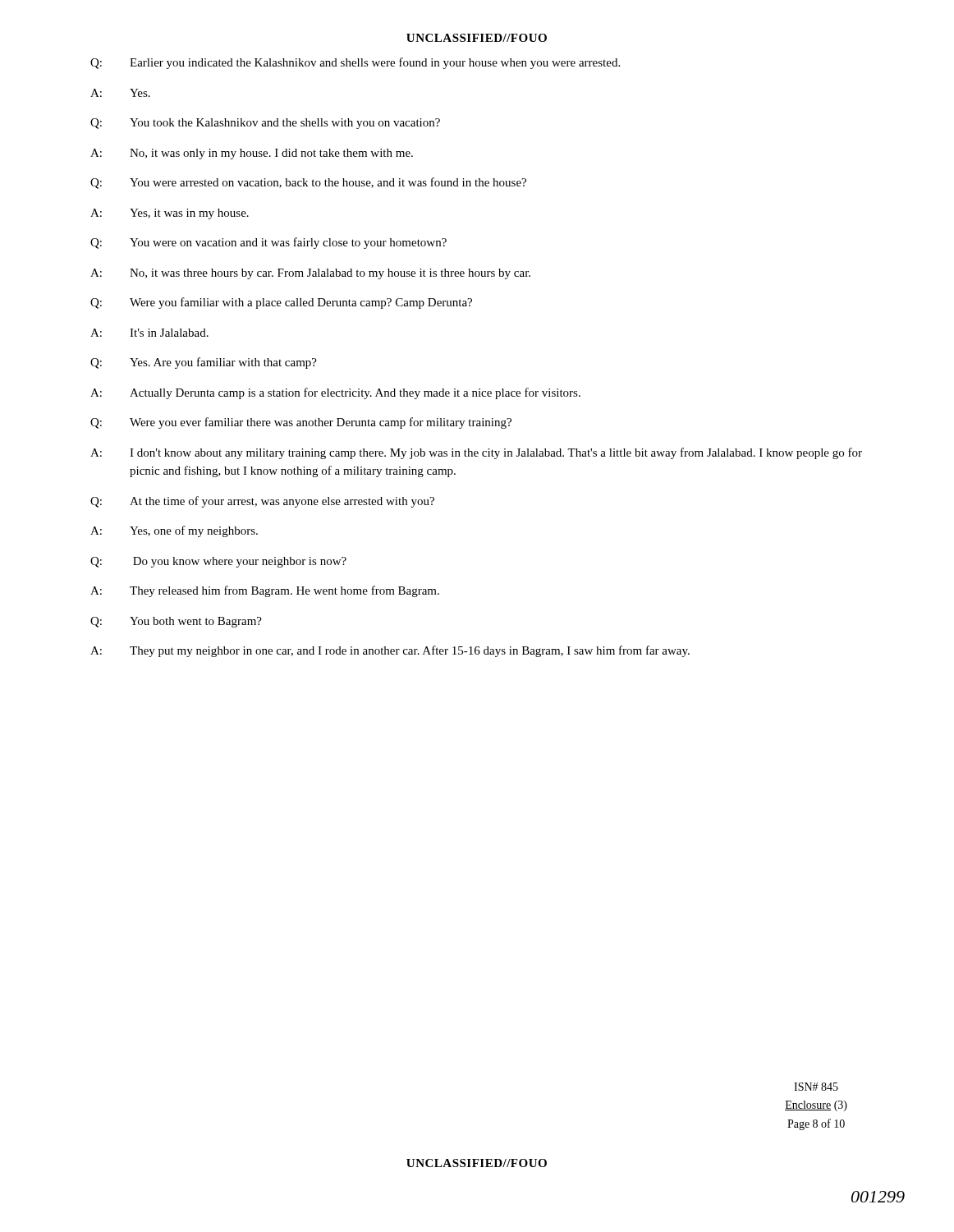Point to the block beginning "Q: Were you familiar with"
The image size is (954, 1232).
point(477,302)
